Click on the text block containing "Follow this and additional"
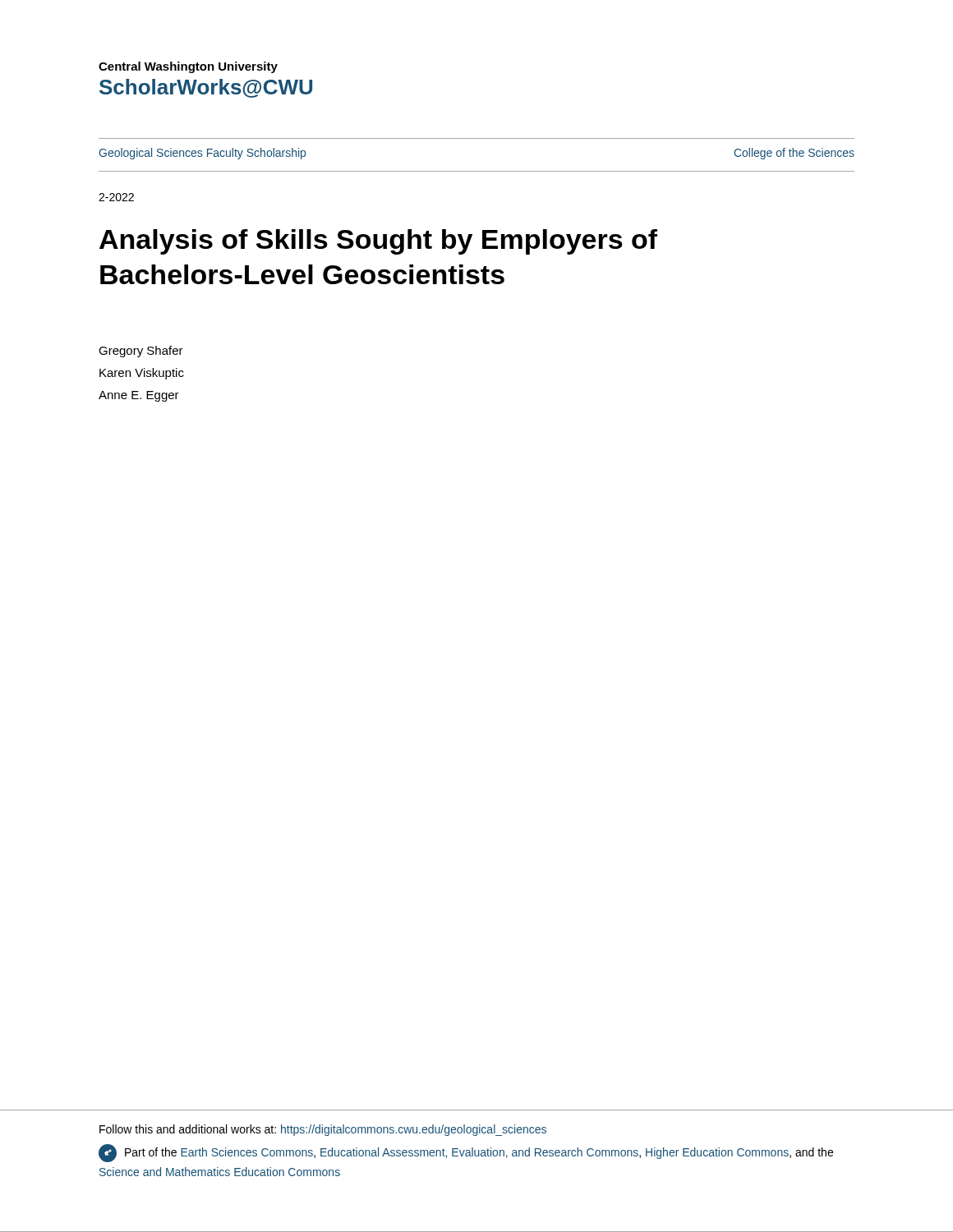The width and height of the screenshot is (953, 1232). pos(476,1151)
